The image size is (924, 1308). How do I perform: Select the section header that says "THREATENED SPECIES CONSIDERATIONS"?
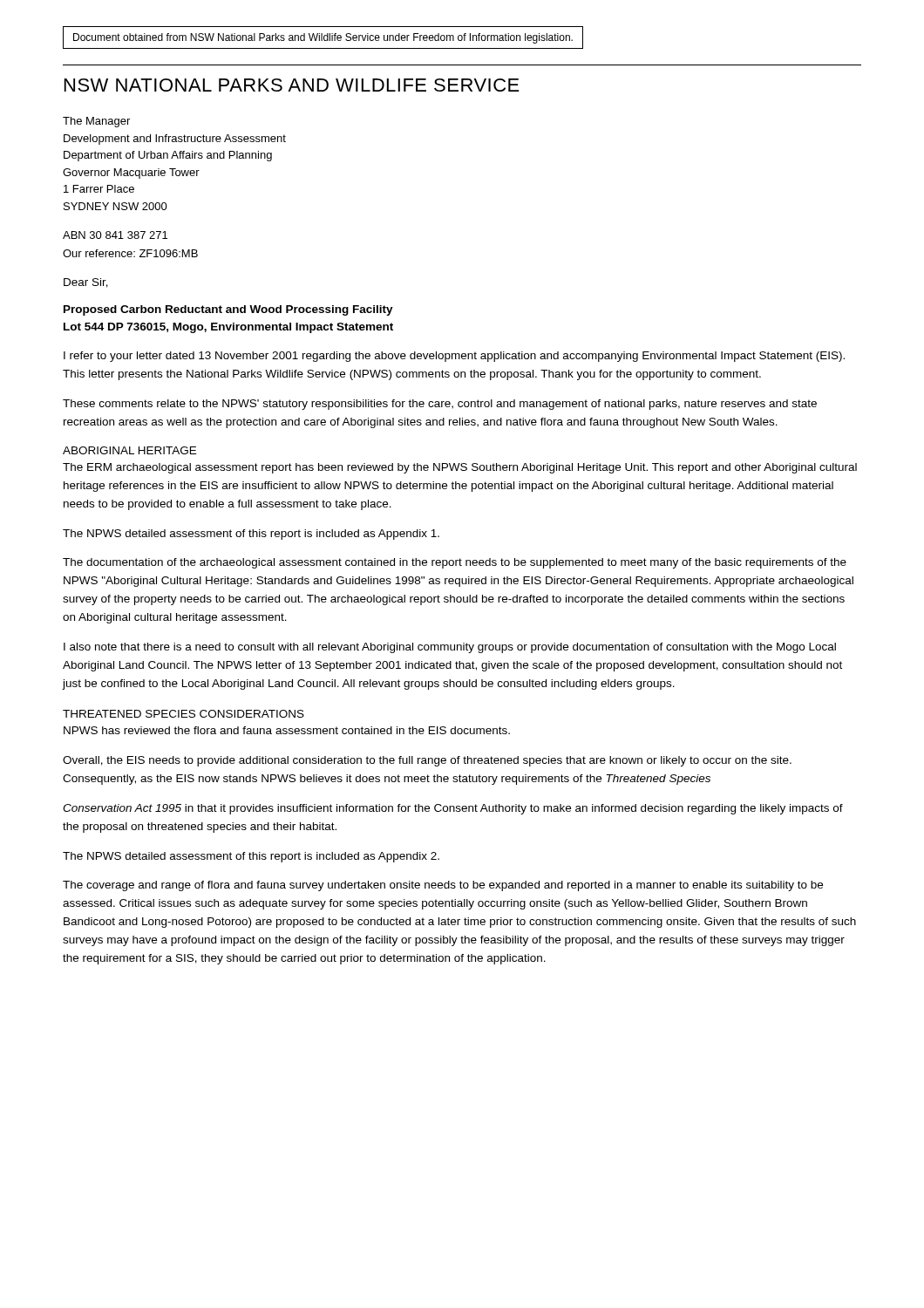click(x=184, y=714)
